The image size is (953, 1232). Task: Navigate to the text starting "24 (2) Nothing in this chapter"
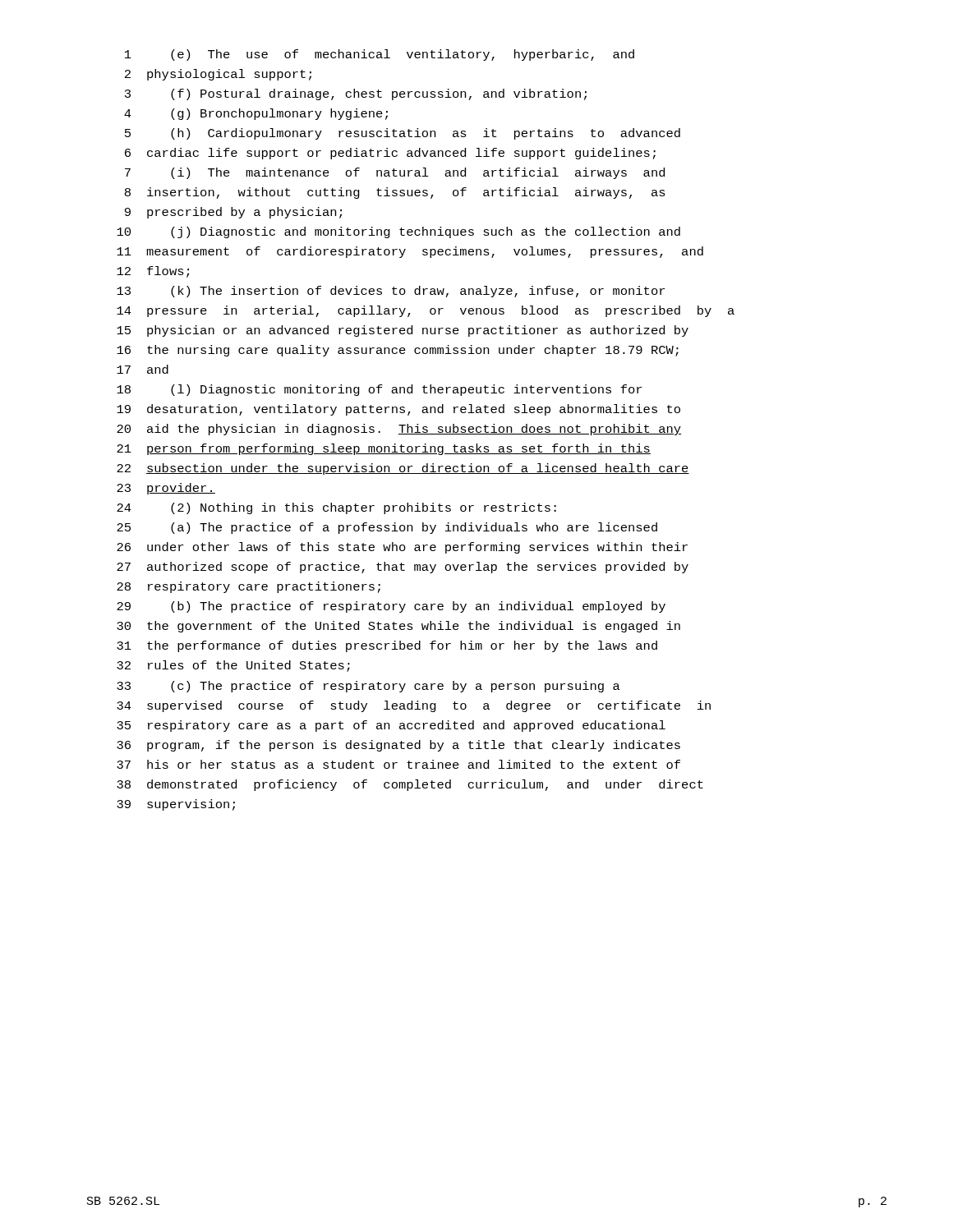(487, 509)
